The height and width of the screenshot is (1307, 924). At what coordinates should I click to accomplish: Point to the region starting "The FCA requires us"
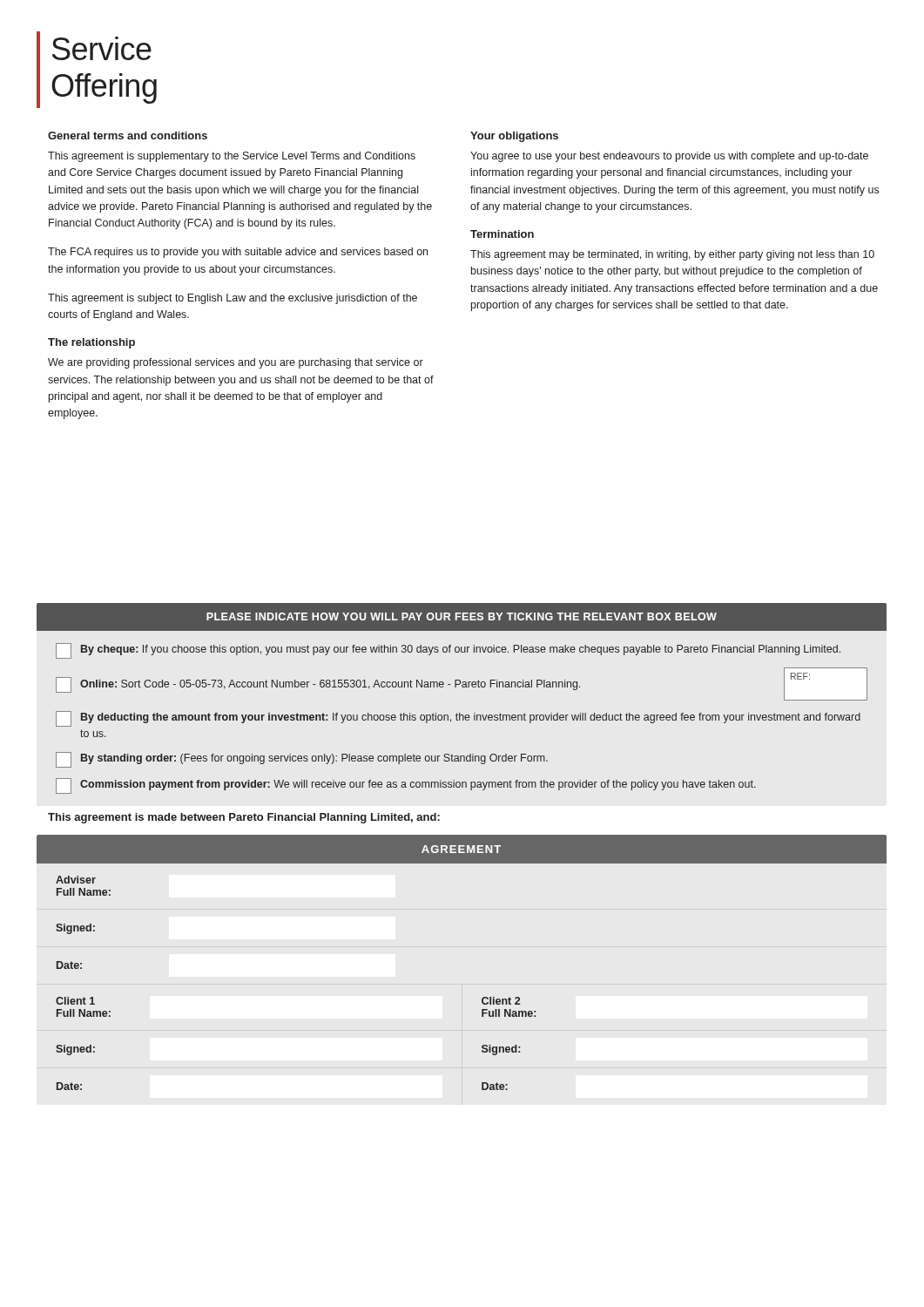238,260
